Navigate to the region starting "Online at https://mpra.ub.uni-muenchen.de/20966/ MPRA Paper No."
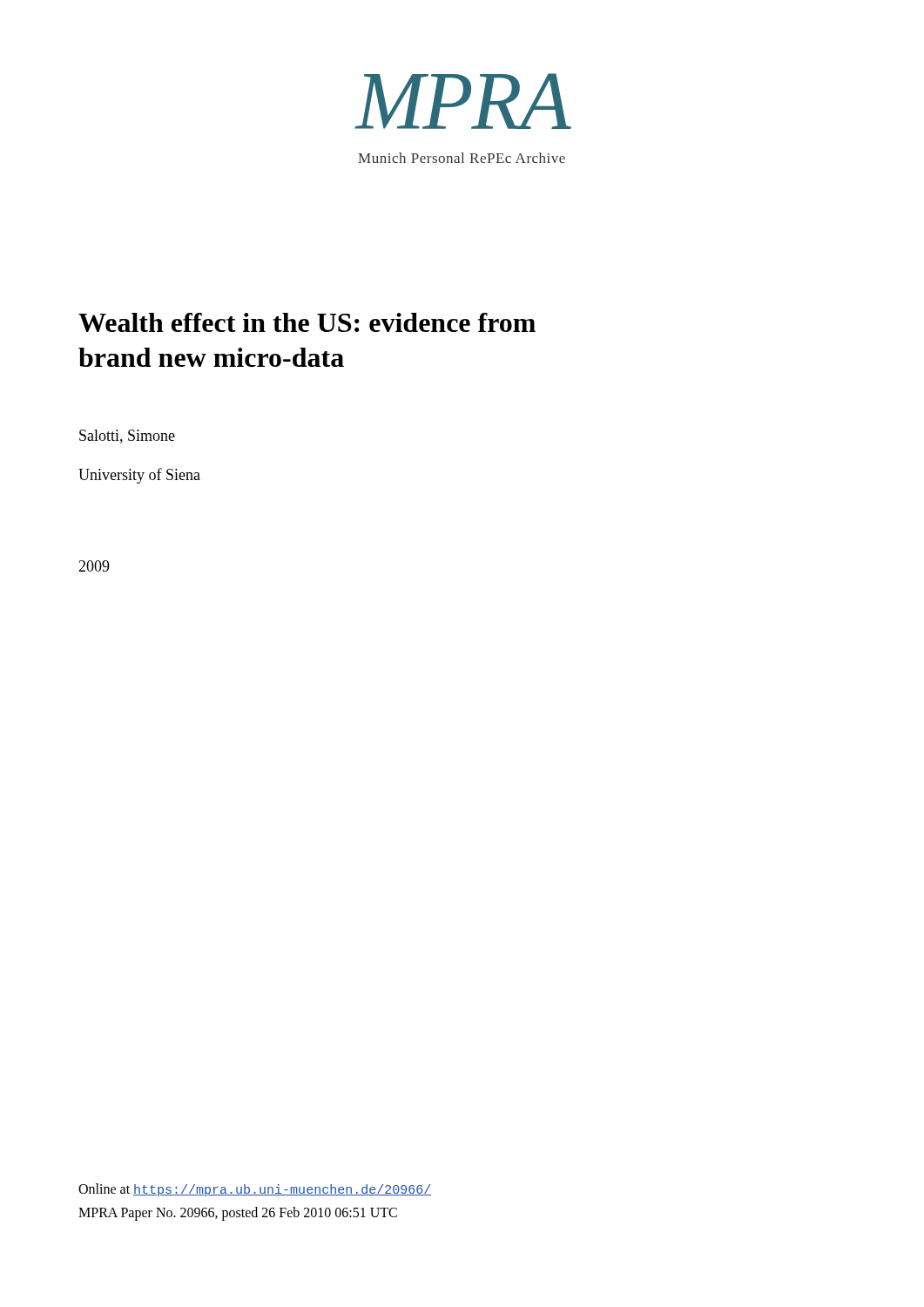The height and width of the screenshot is (1307, 924). (x=255, y=1201)
